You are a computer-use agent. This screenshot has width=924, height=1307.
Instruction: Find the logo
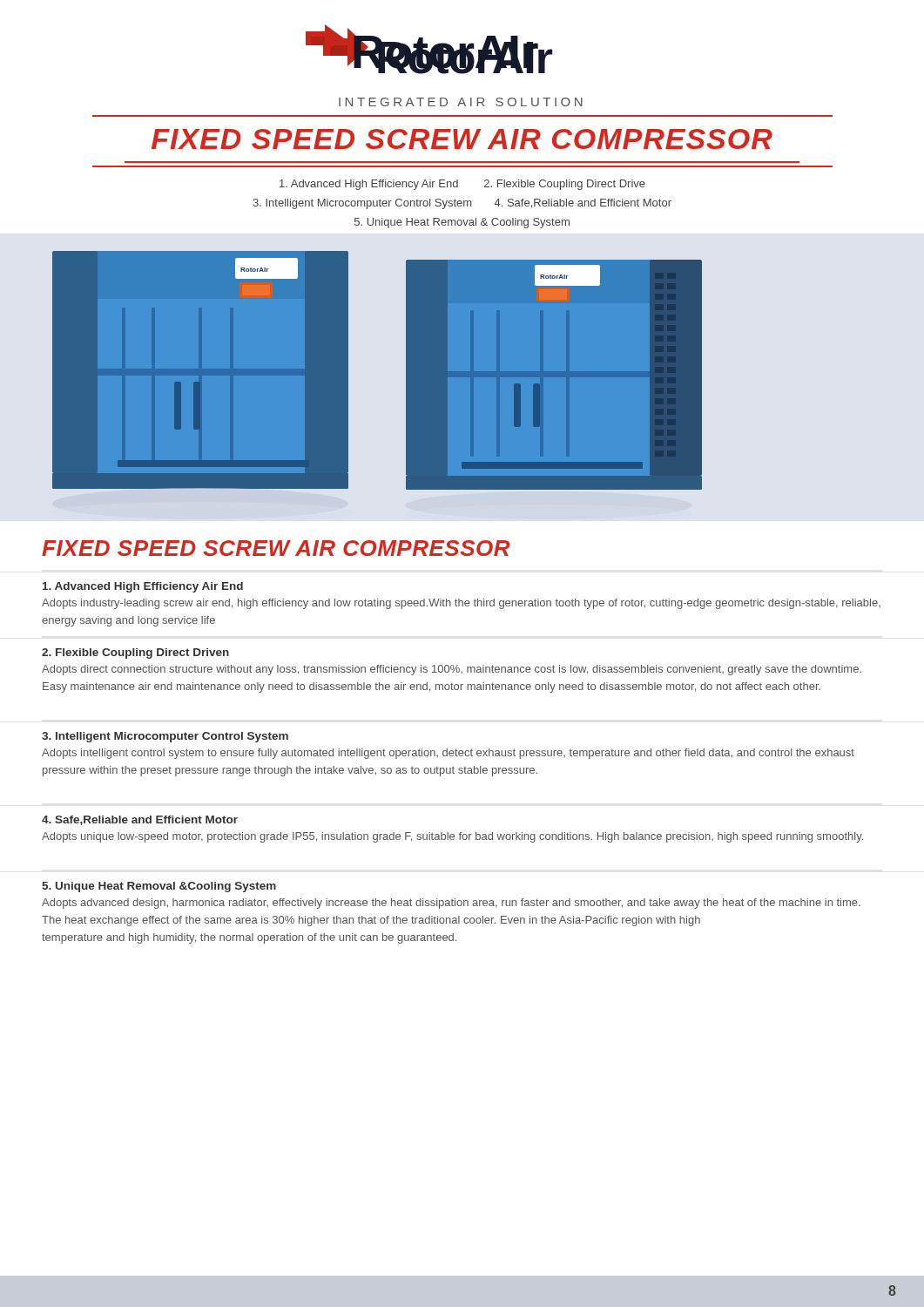pyautogui.click(x=462, y=59)
